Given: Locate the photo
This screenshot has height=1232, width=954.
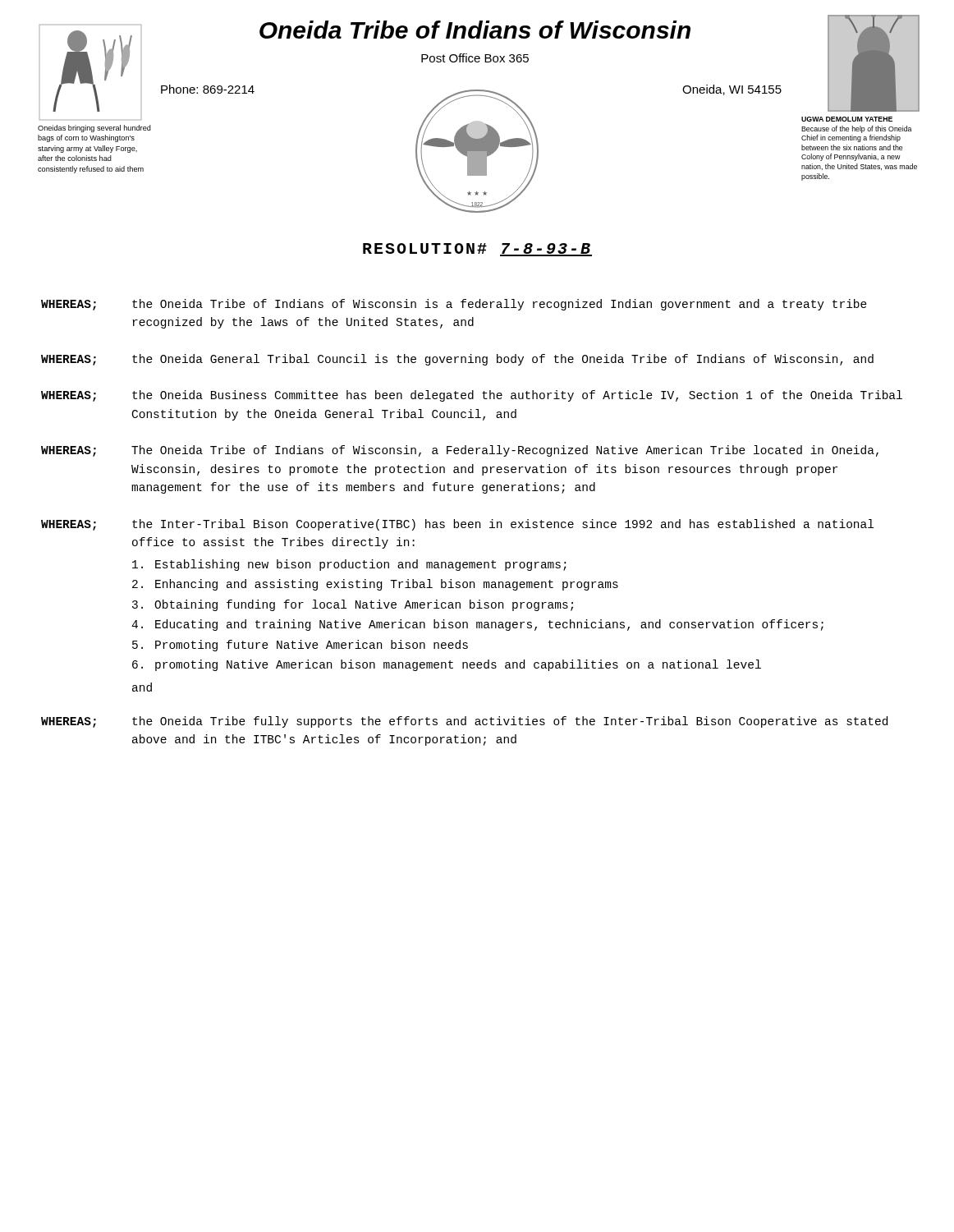Looking at the screenshot, I should tap(874, 63).
